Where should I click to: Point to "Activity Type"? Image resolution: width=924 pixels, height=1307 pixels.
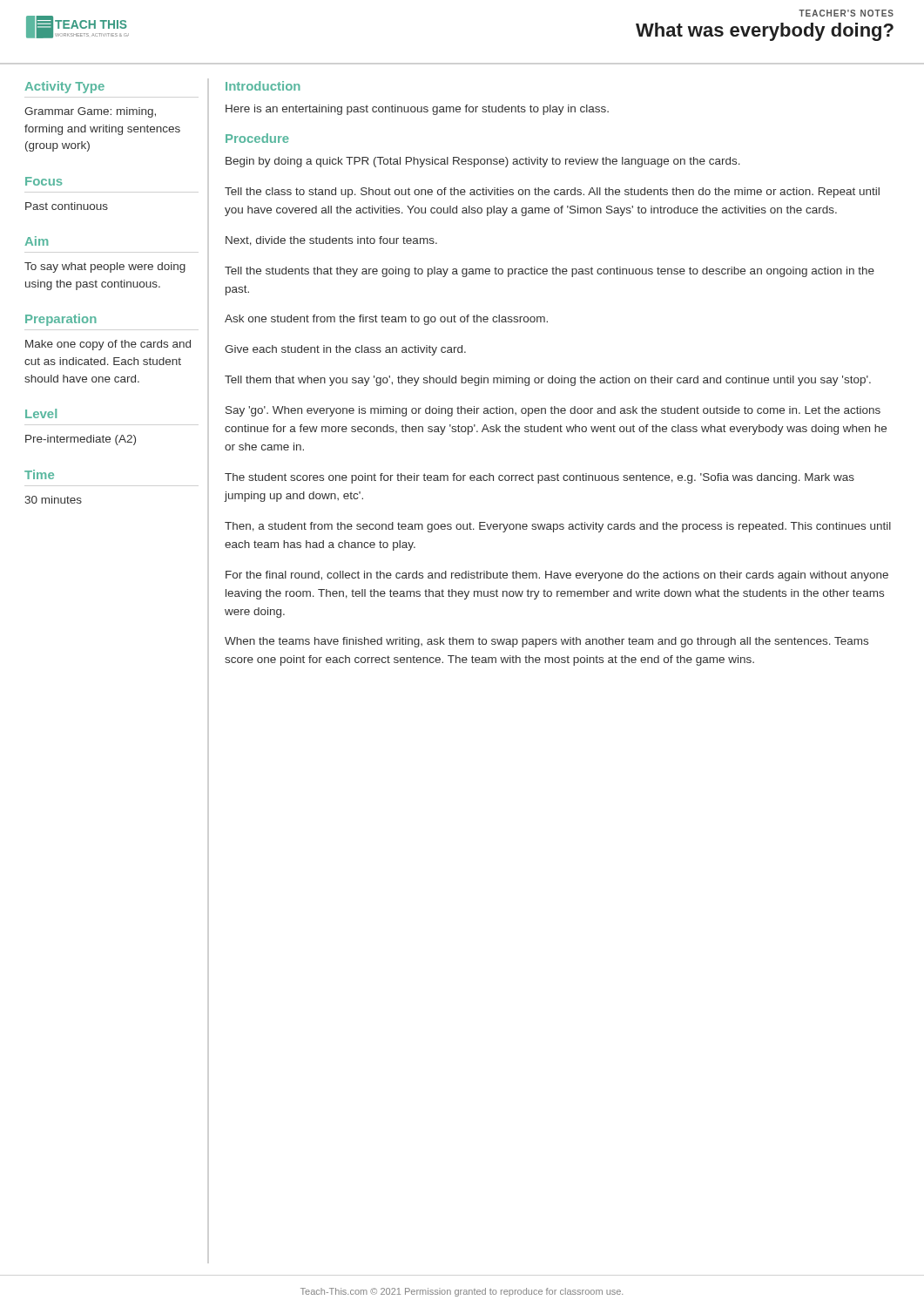coord(111,88)
